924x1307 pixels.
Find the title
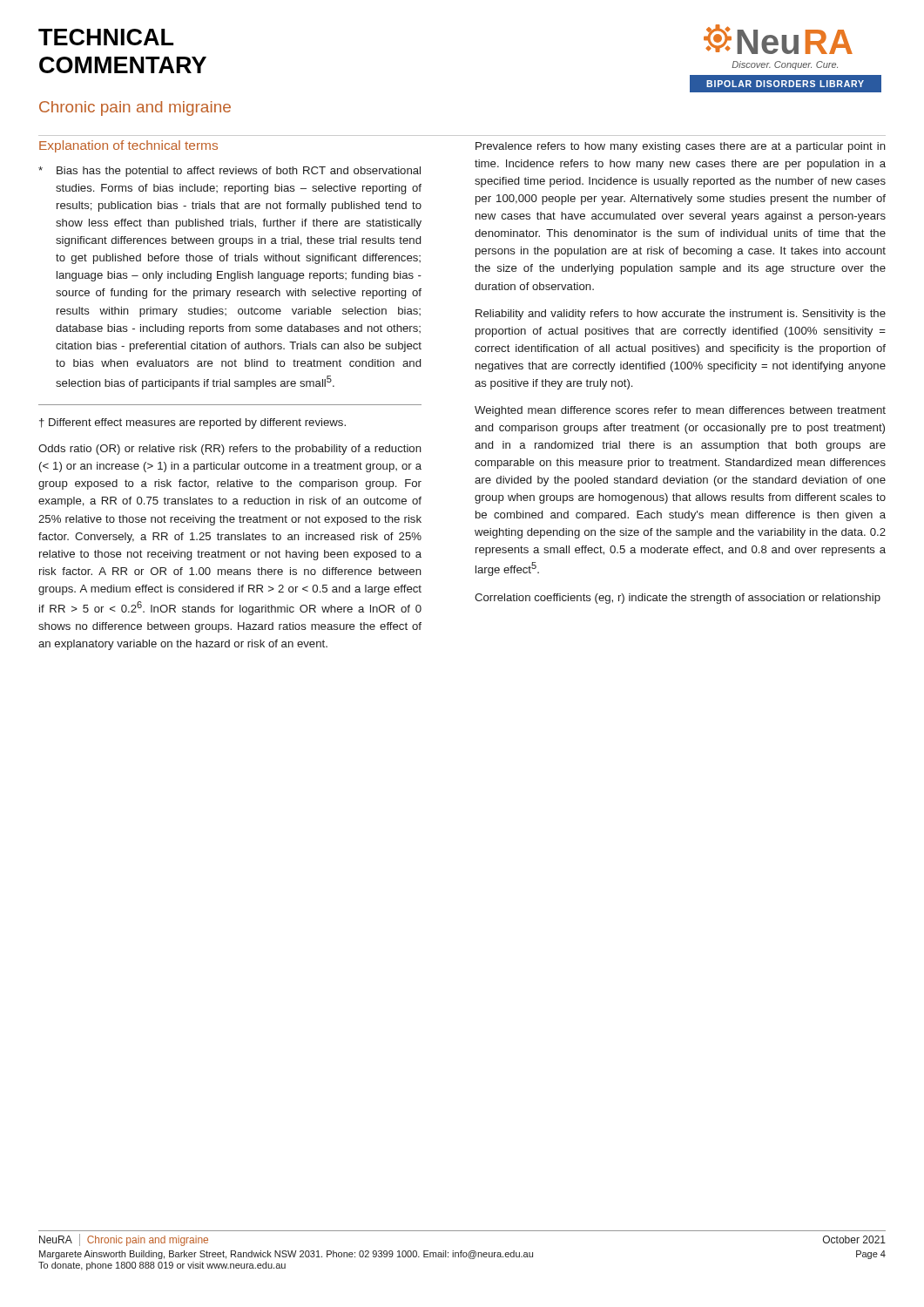pos(152,52)
